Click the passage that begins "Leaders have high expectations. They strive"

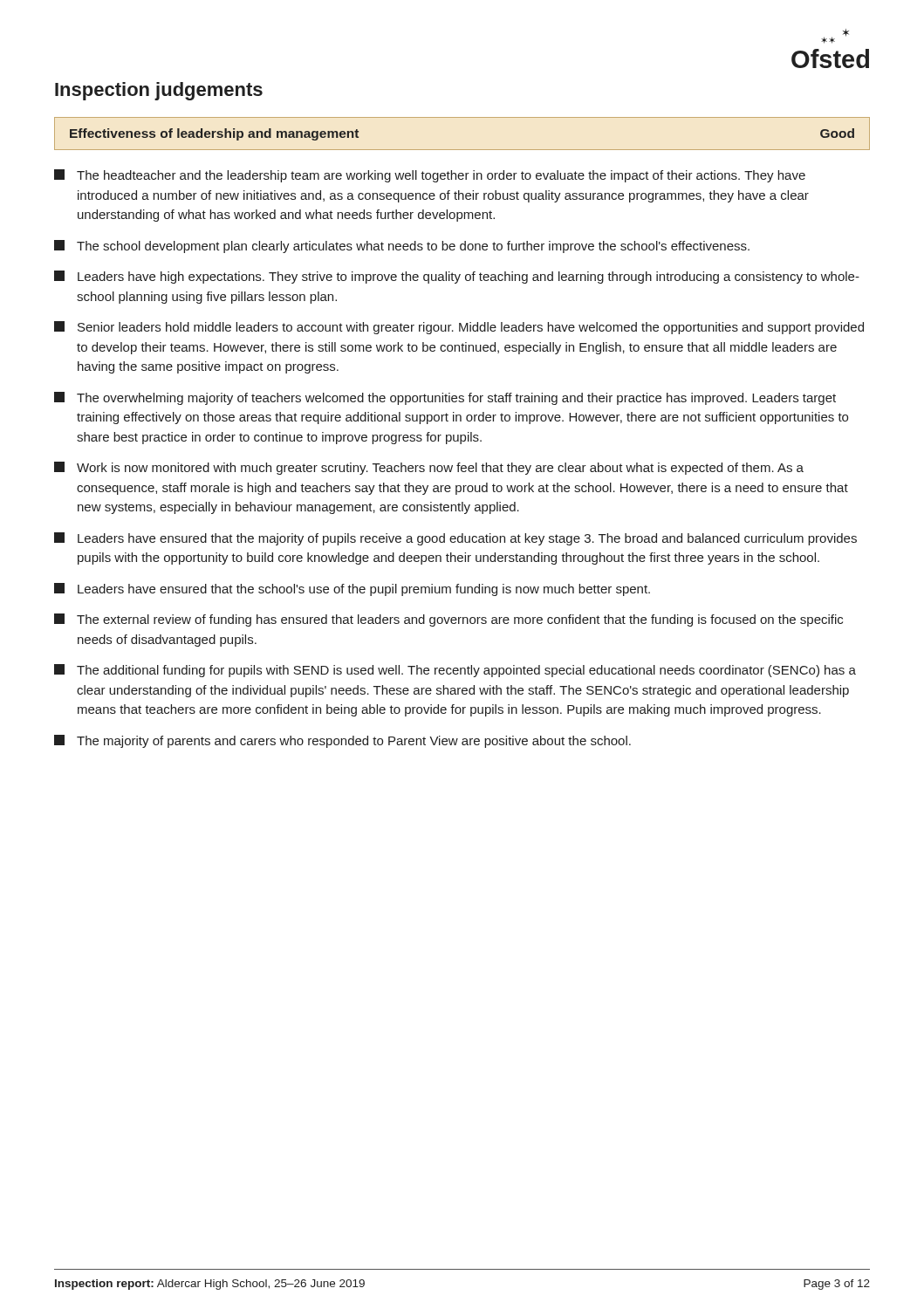pyautogui.click(x=462, y=287)
